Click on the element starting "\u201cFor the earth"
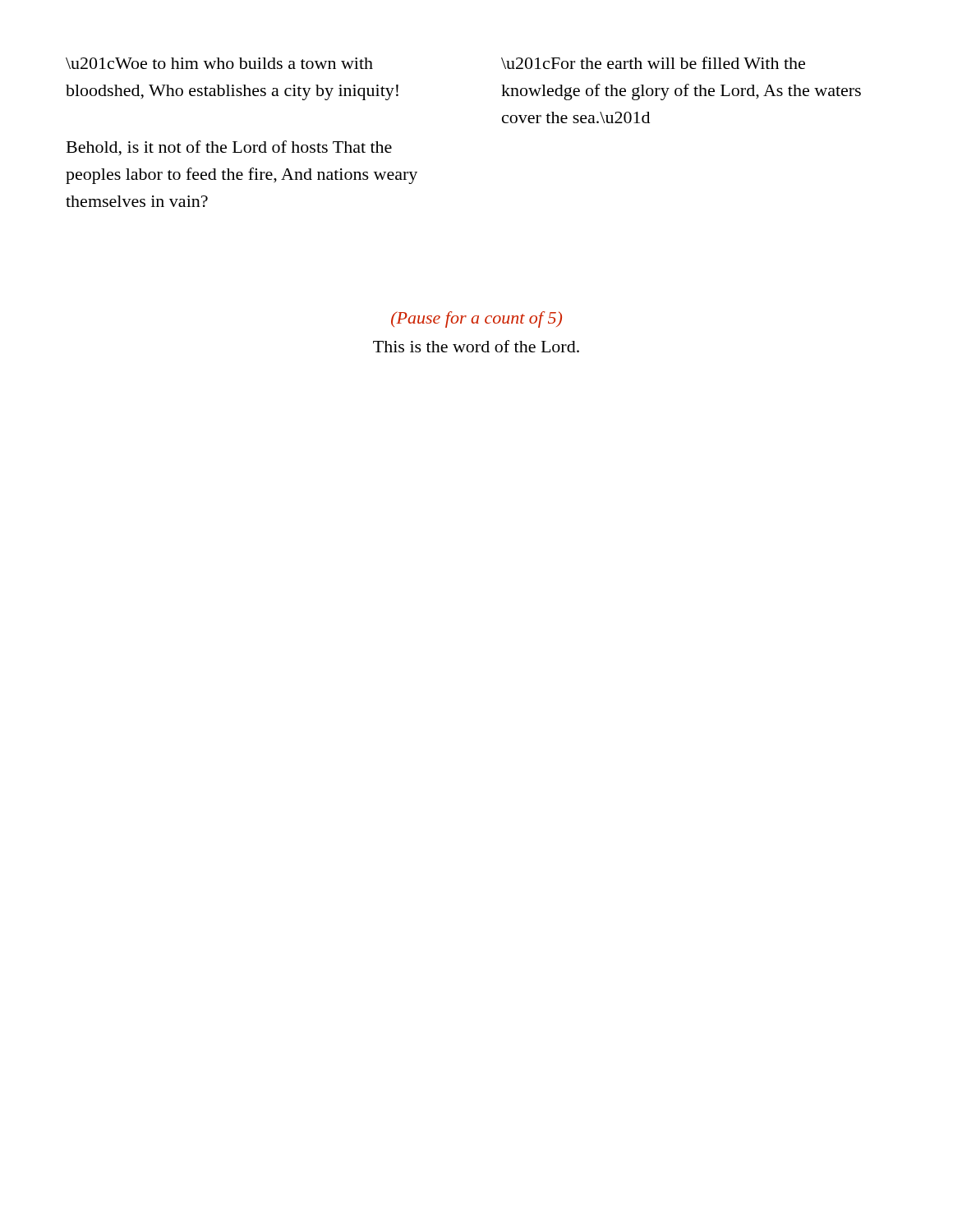Viewport: 953px width, 1232px height. (x=681, y=90)
